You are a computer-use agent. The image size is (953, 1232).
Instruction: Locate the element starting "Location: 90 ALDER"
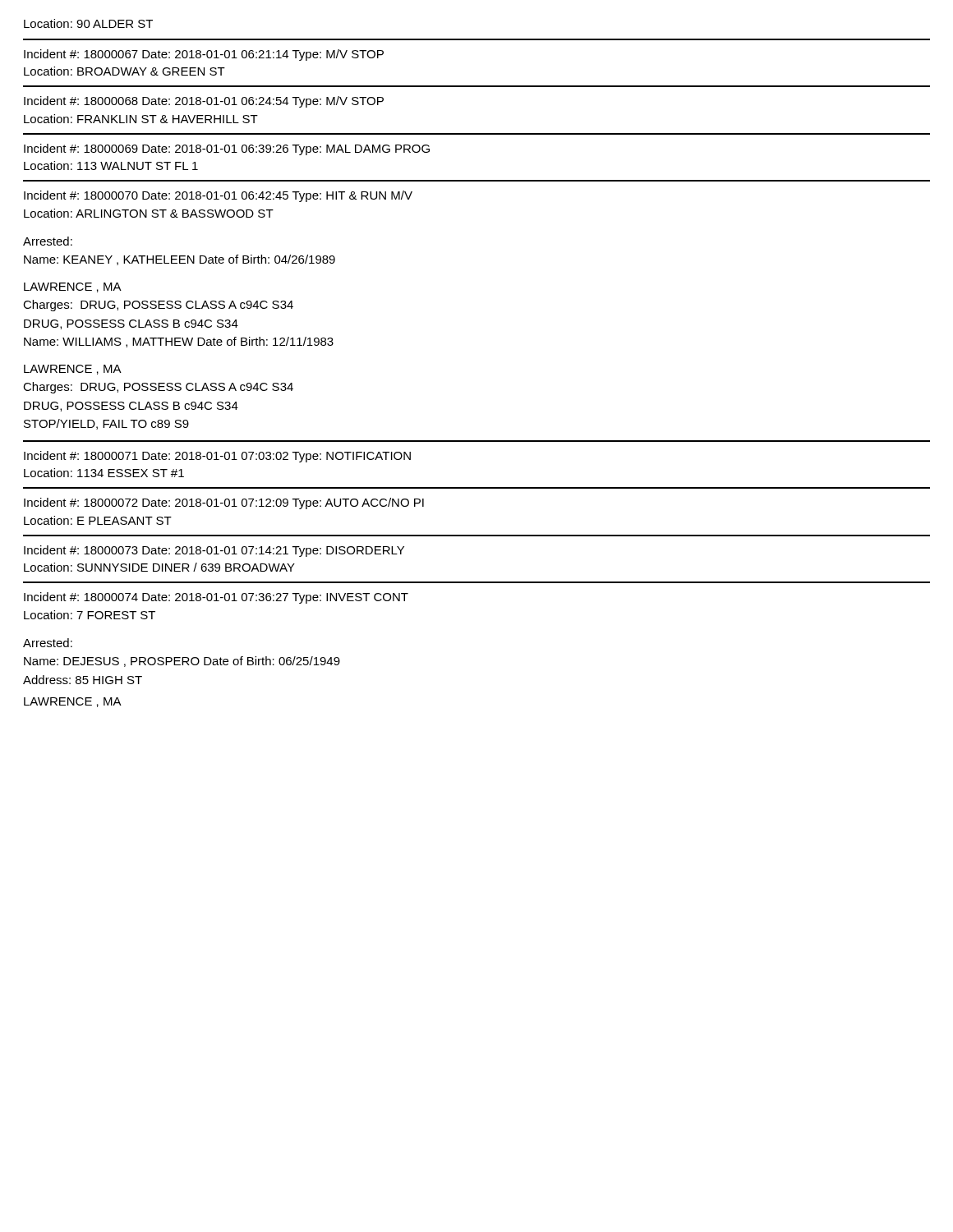click(x=88, y=23)
